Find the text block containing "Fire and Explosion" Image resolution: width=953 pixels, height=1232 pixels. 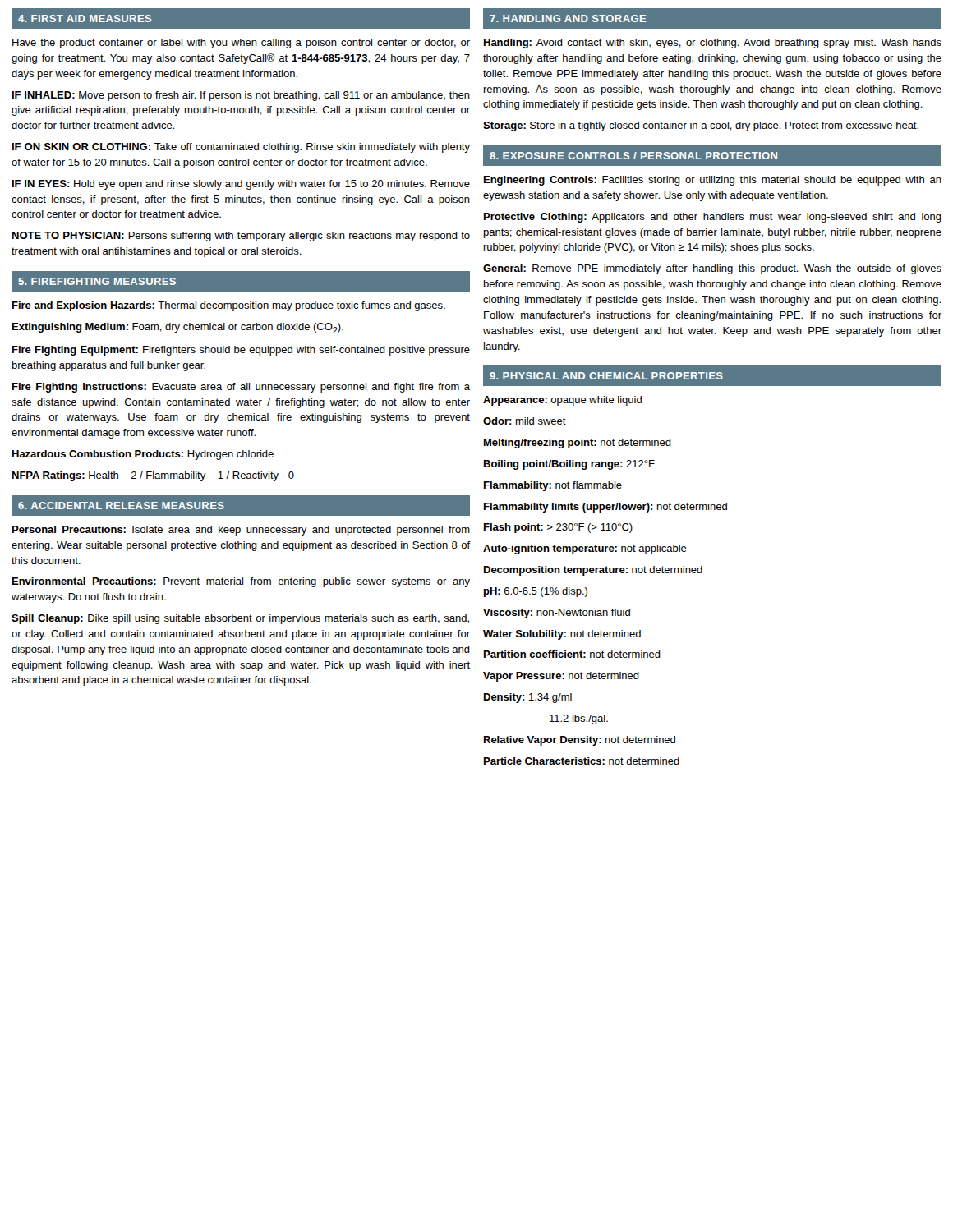pos(229,305)
